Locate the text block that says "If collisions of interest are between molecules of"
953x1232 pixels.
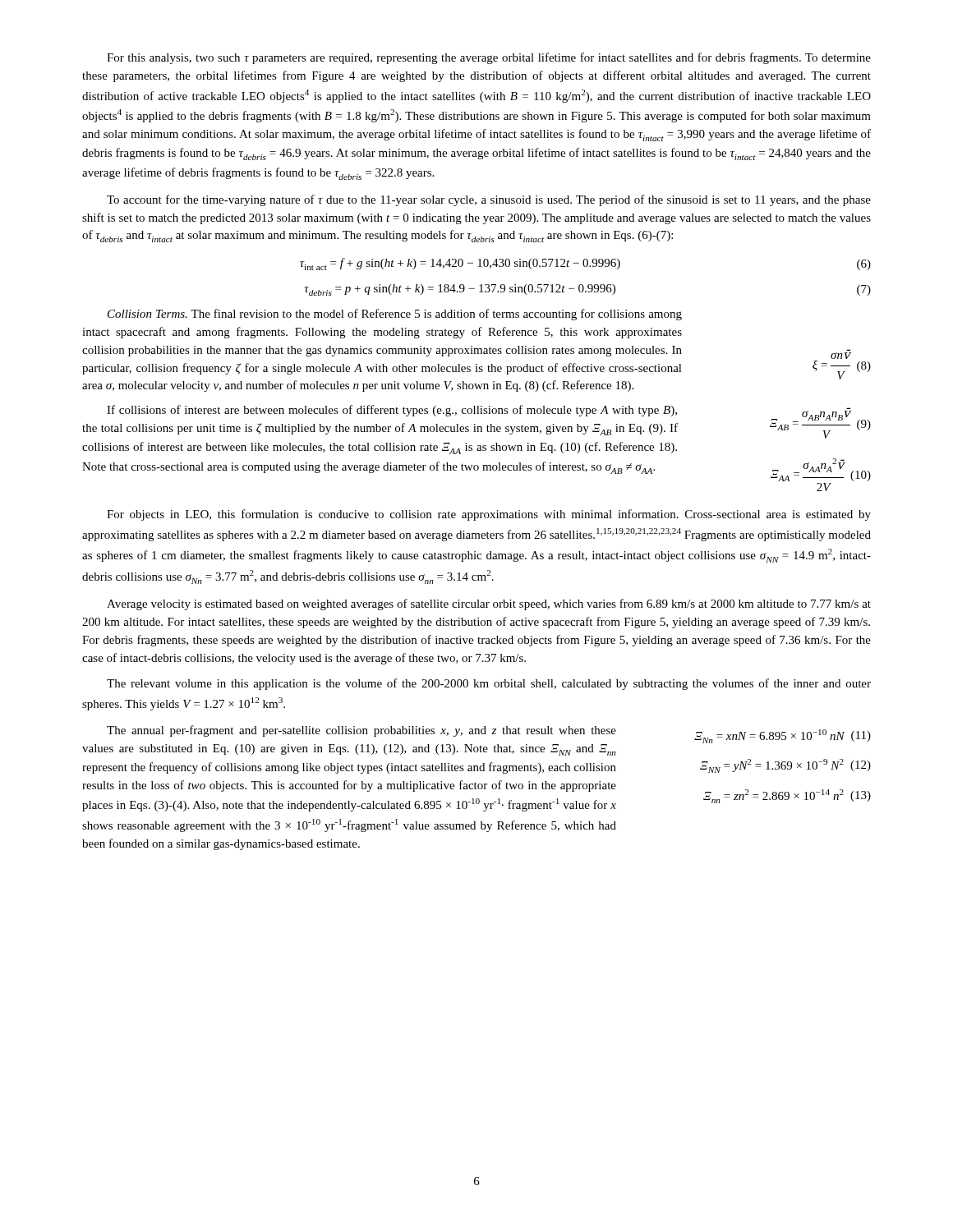[x=476, y=451]
